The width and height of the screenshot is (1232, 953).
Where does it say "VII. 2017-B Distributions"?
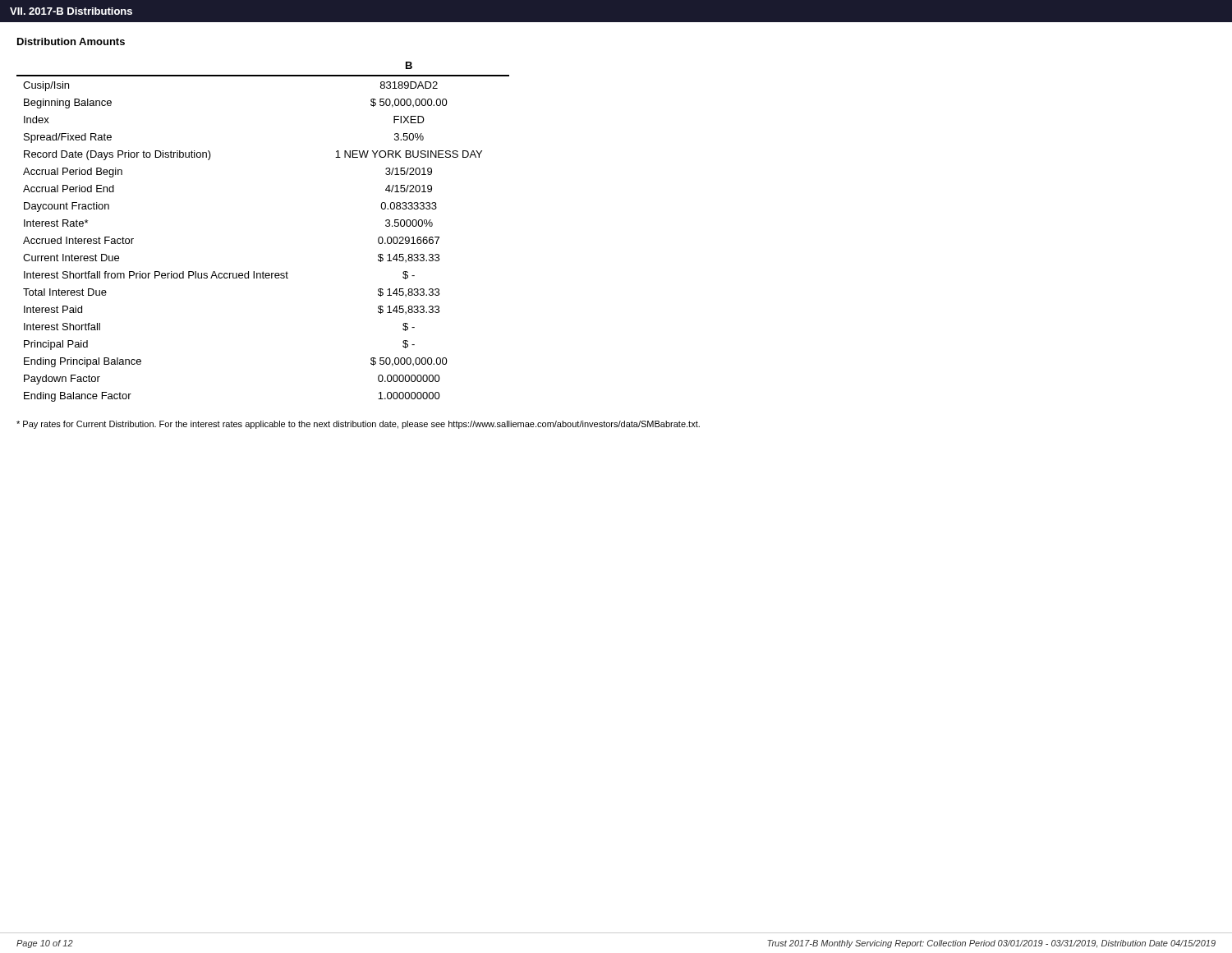(71, 11)
